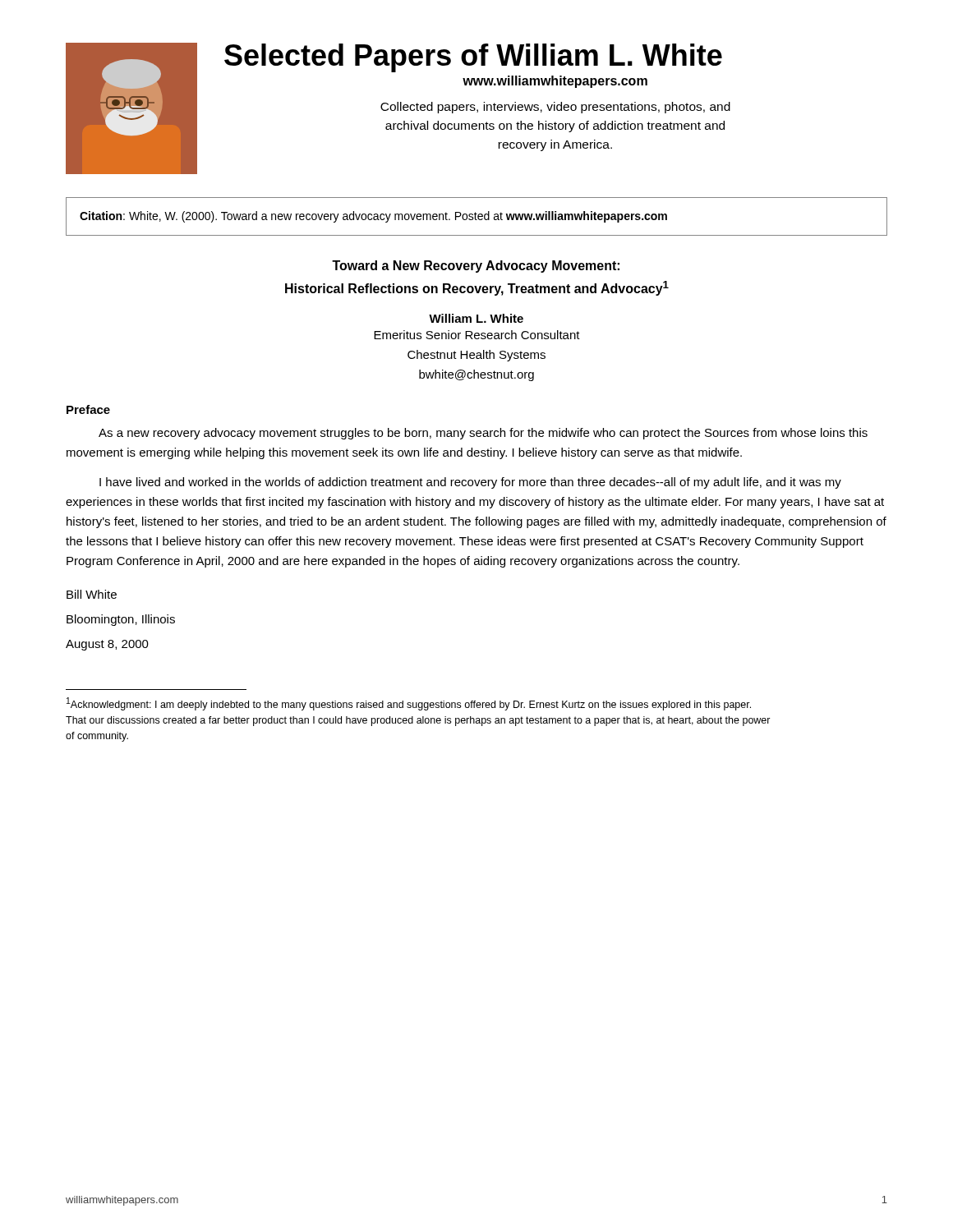Screen dimensions: 1232x953
Task: Locate the text block with the text "Collected papers, interviews, video presentations, photos, and"
Action: click(x=555, y=125)
